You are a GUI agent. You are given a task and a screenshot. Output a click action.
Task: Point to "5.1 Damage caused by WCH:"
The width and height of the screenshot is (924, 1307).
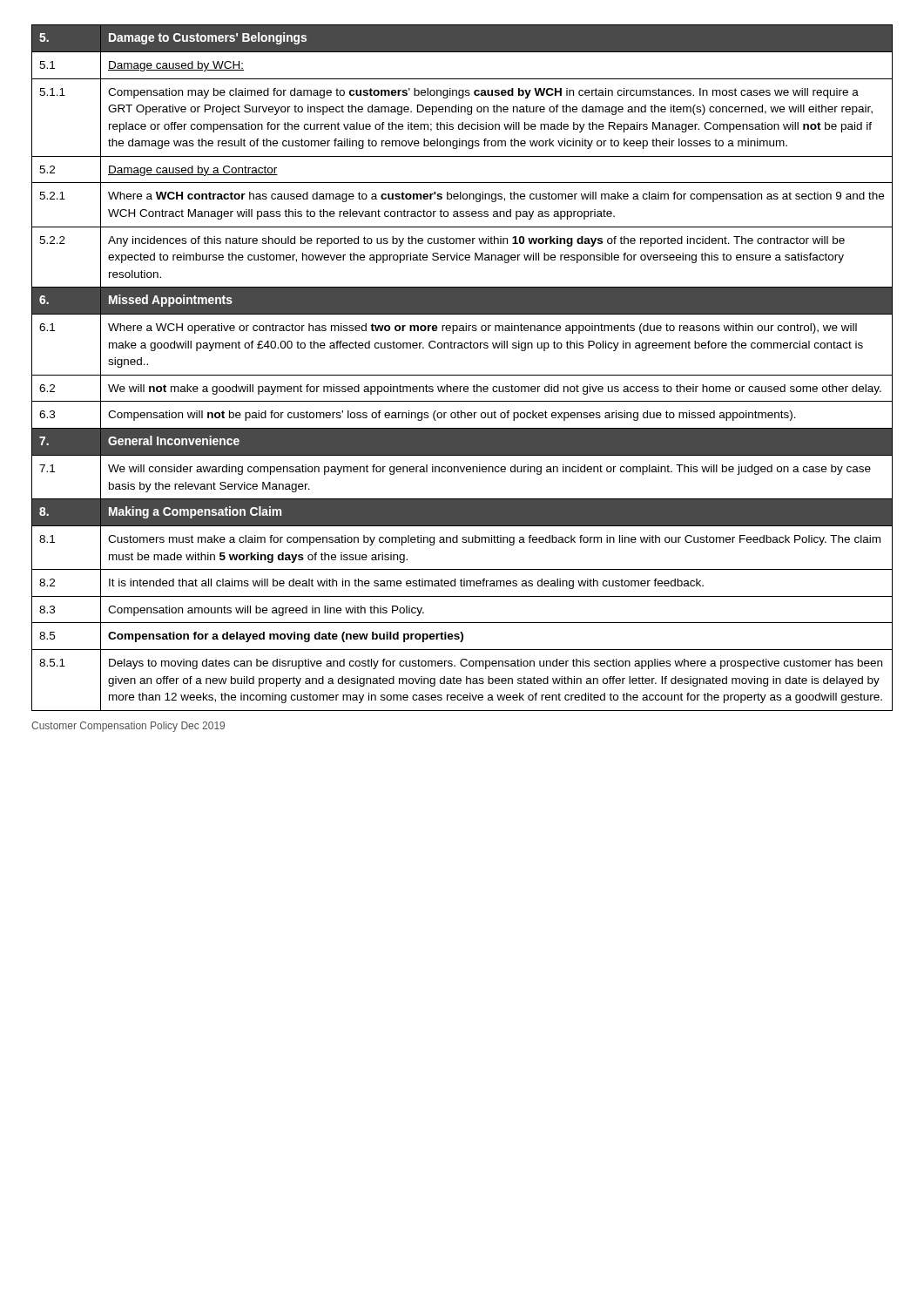pyautogui.click(x=462, y=65)
